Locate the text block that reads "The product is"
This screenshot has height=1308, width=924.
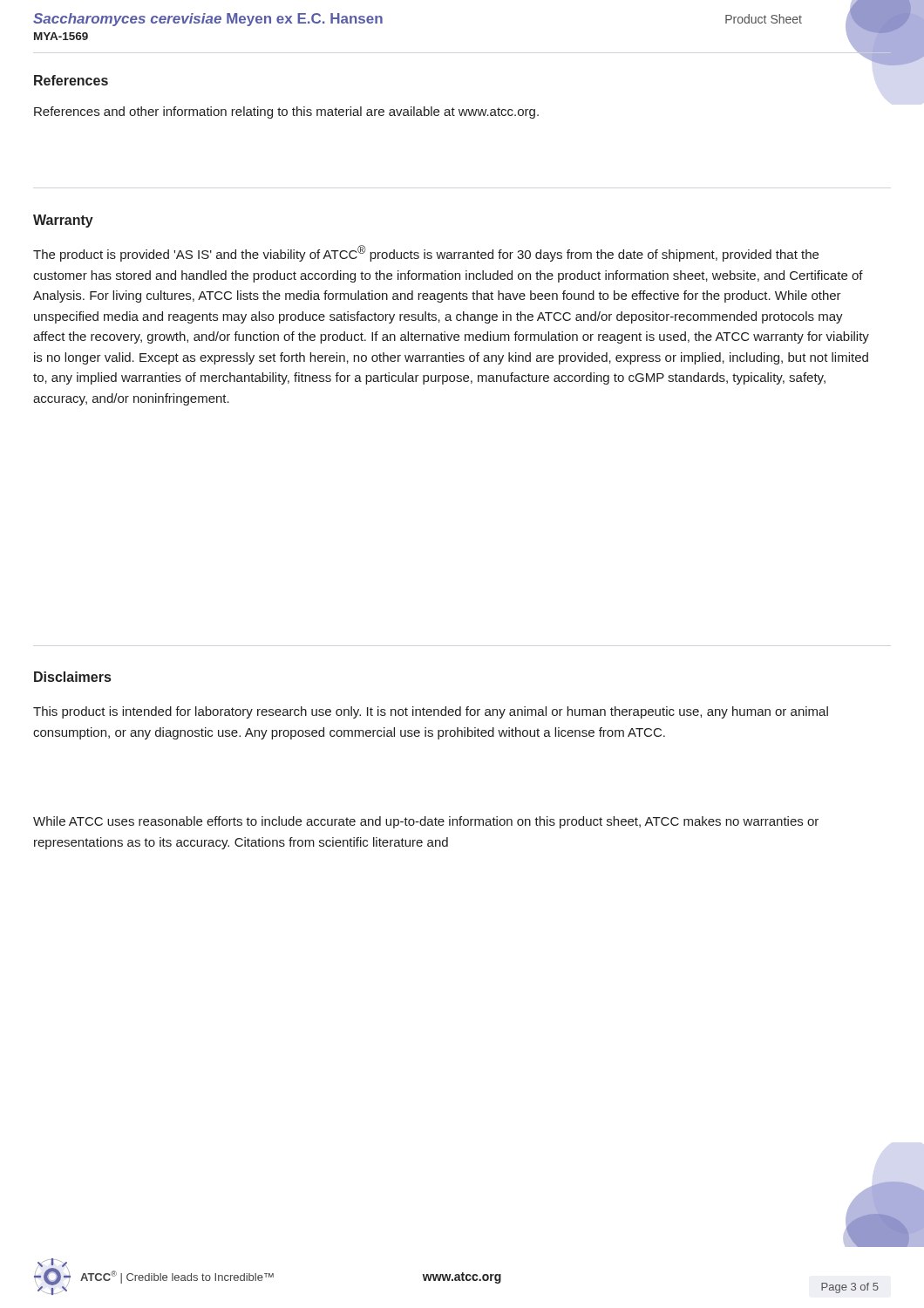click(451, 325)
